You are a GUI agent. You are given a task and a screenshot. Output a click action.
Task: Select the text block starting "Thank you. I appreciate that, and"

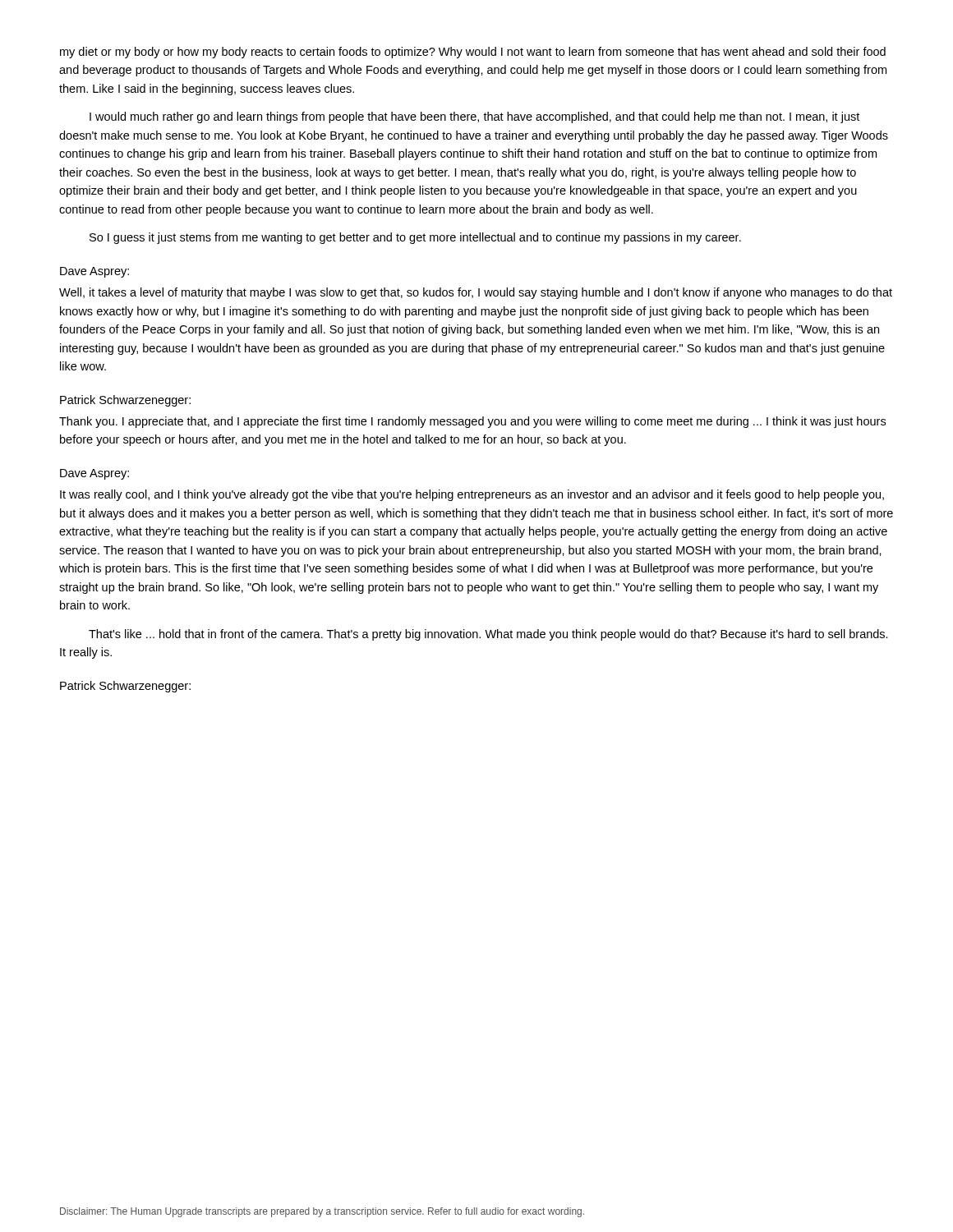click(x=473, y=431)
